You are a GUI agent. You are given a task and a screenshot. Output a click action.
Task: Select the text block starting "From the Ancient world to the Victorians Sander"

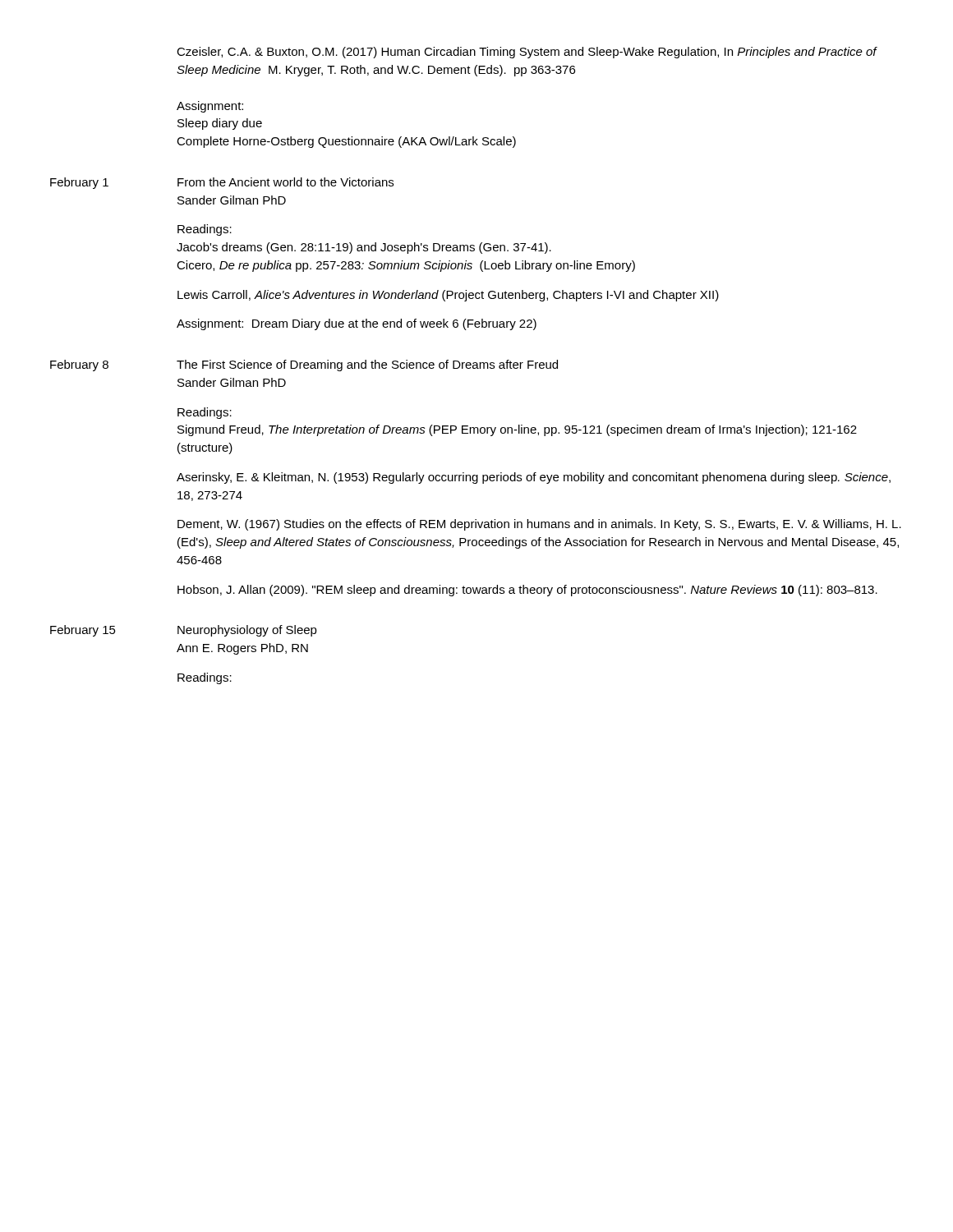coord(285,191)
